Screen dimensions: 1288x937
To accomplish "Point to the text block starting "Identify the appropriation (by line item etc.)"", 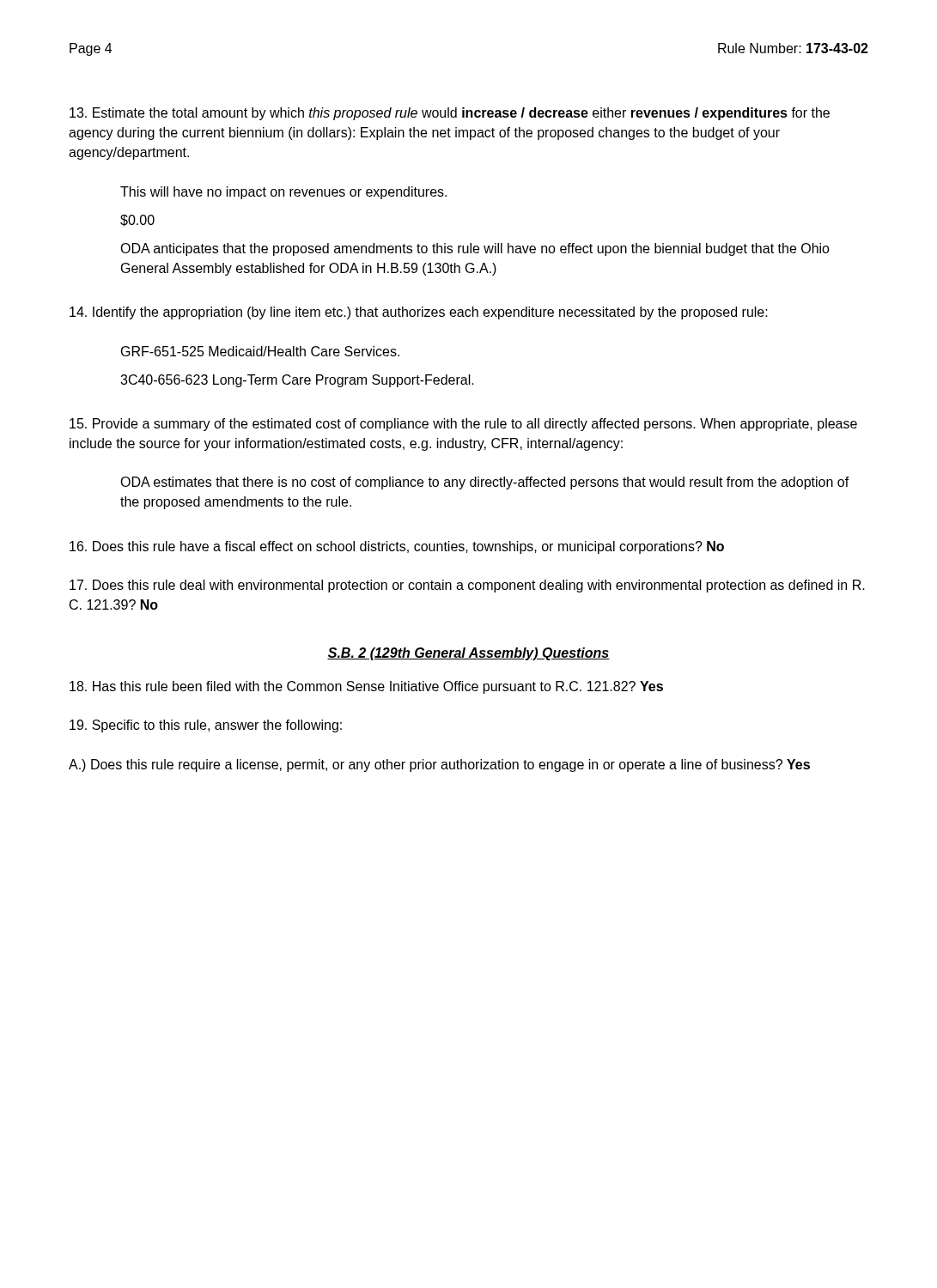I will (419, 312).
